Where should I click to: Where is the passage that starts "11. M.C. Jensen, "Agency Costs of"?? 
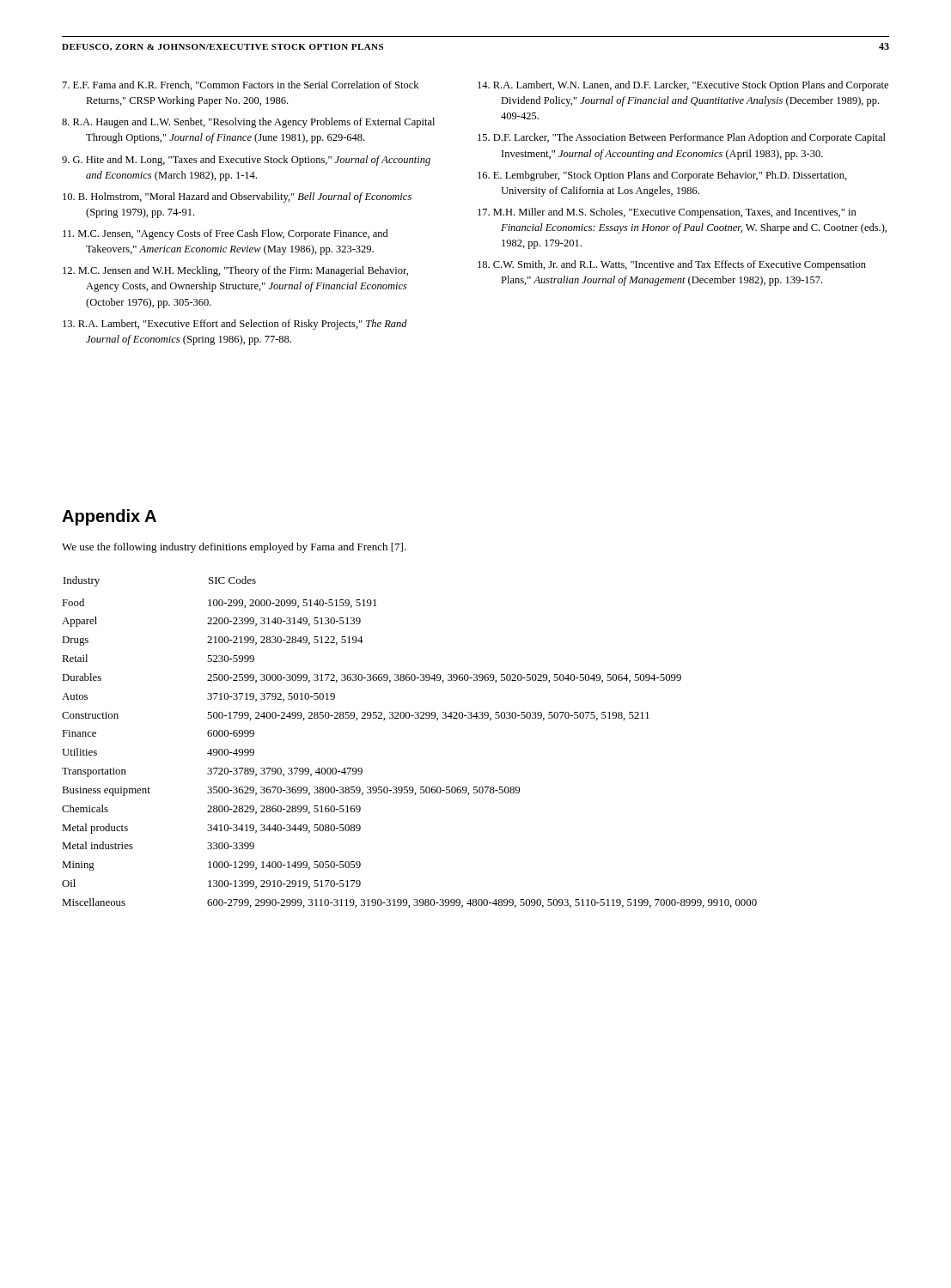tap(225, 241)
